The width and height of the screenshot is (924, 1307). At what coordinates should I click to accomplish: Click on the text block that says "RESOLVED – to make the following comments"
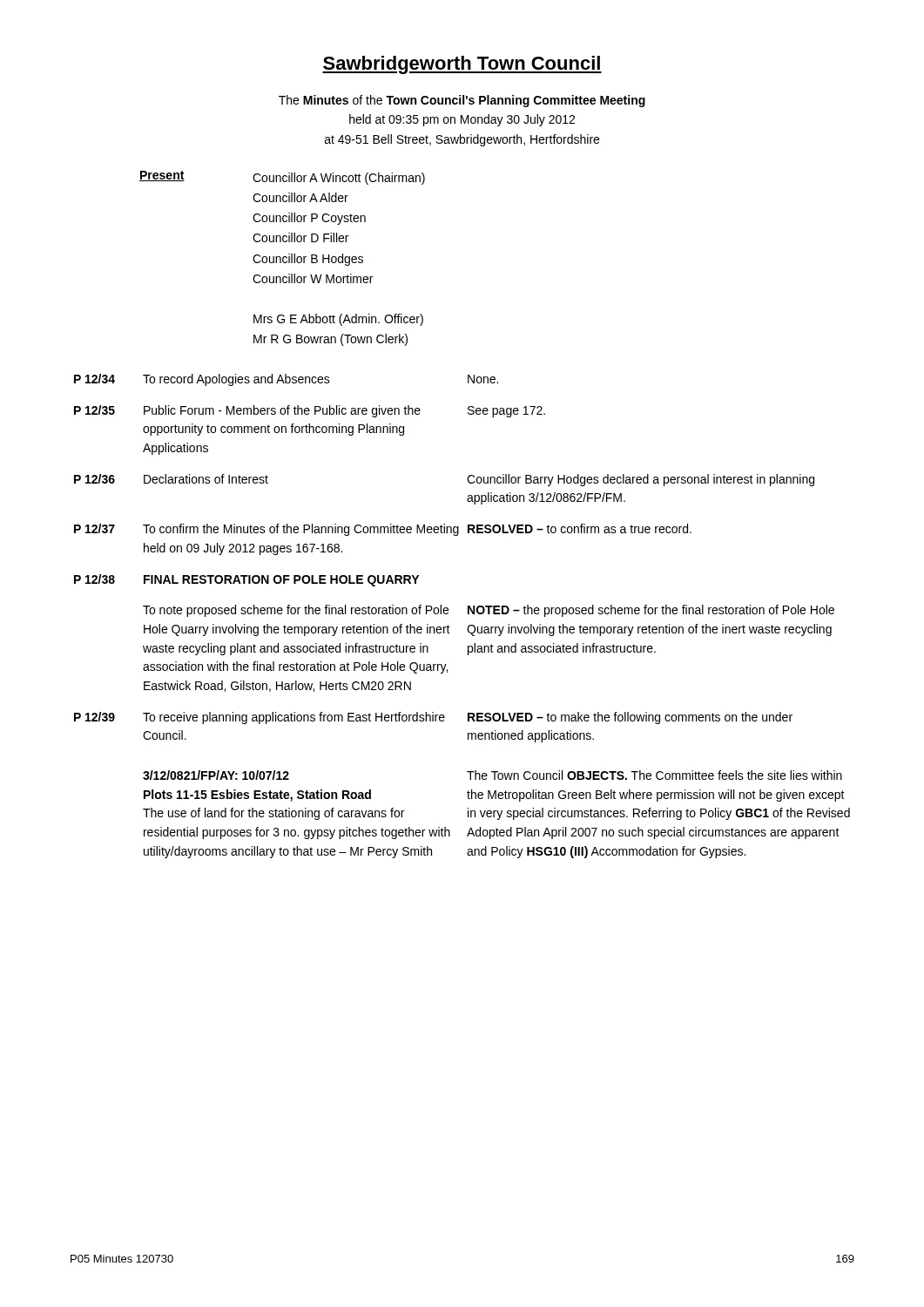[630, 726]
